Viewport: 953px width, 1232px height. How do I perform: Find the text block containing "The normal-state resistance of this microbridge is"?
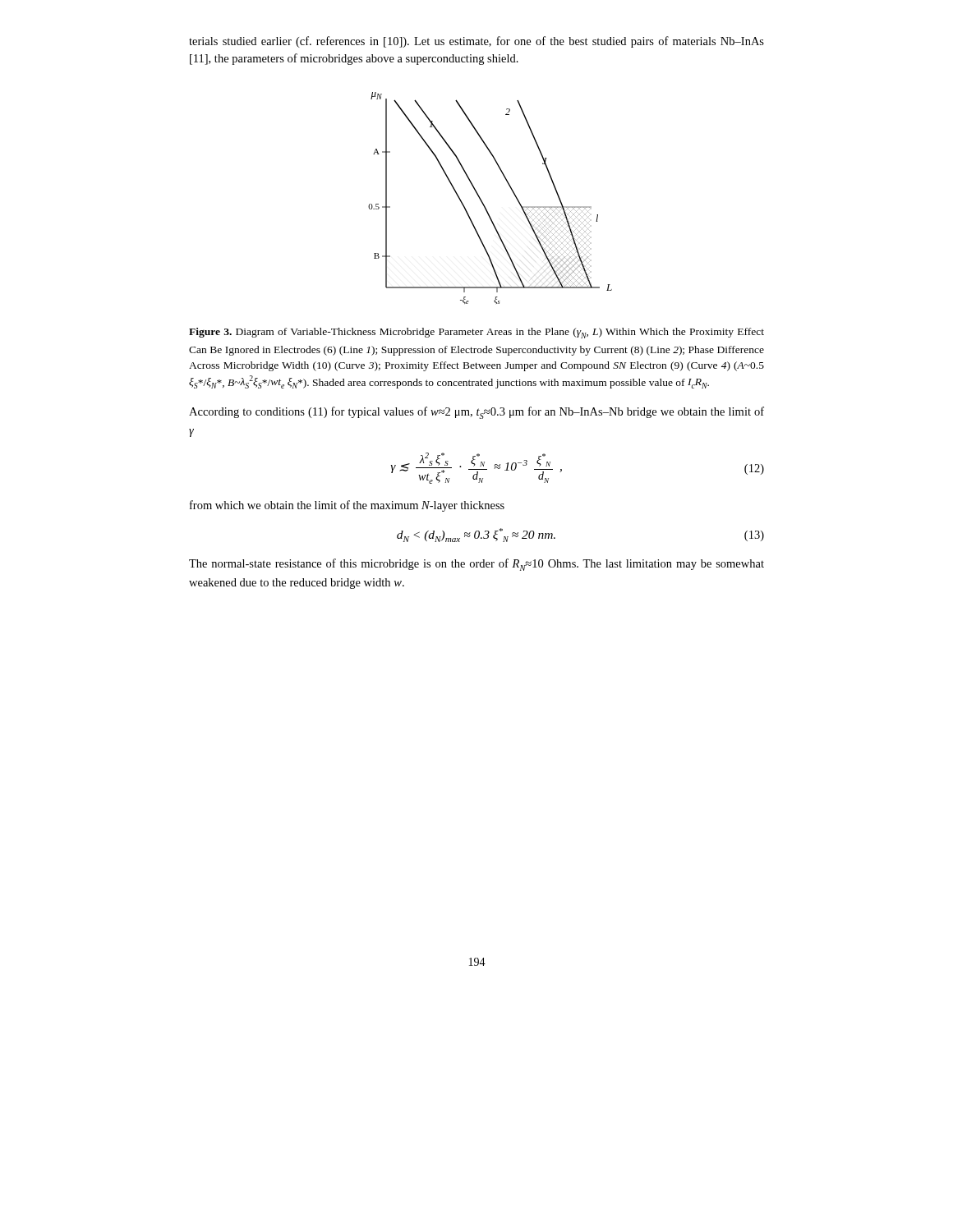476,573
